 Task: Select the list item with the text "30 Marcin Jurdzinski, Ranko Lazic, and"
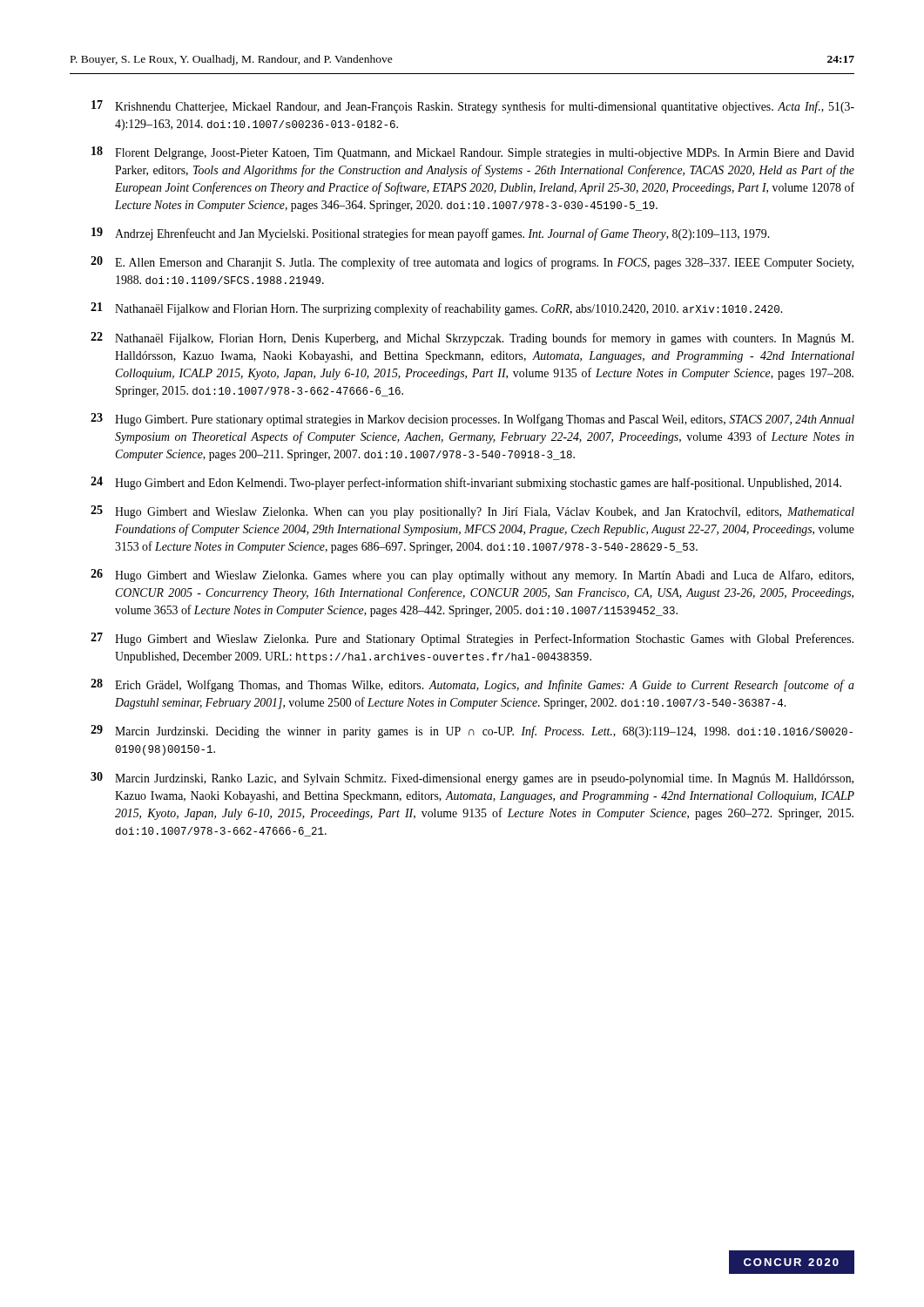click(462, 805)
